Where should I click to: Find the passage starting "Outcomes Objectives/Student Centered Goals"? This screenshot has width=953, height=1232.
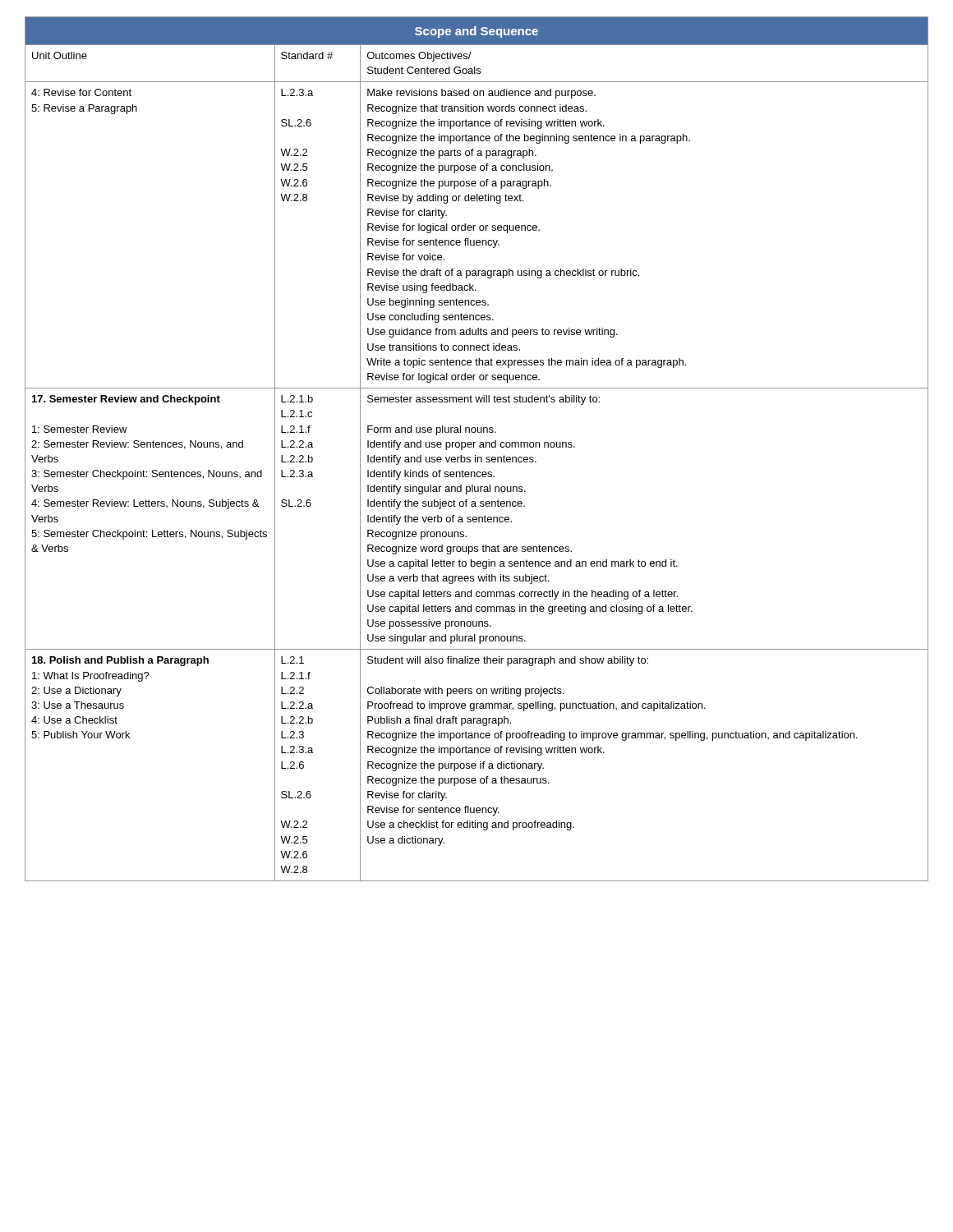click(x=424, y=63)
